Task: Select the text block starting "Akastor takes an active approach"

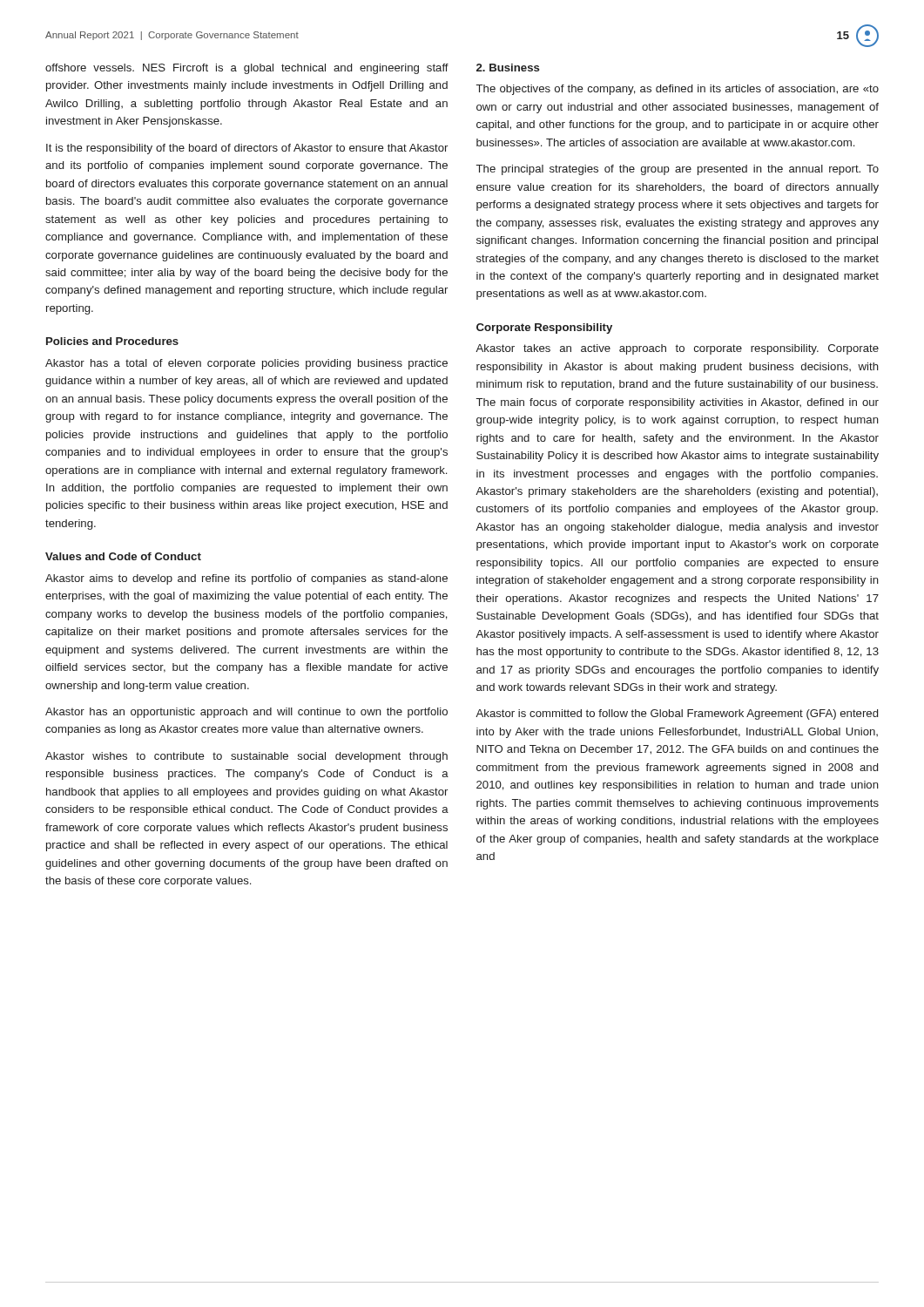Action: click(x=677, y=518)
